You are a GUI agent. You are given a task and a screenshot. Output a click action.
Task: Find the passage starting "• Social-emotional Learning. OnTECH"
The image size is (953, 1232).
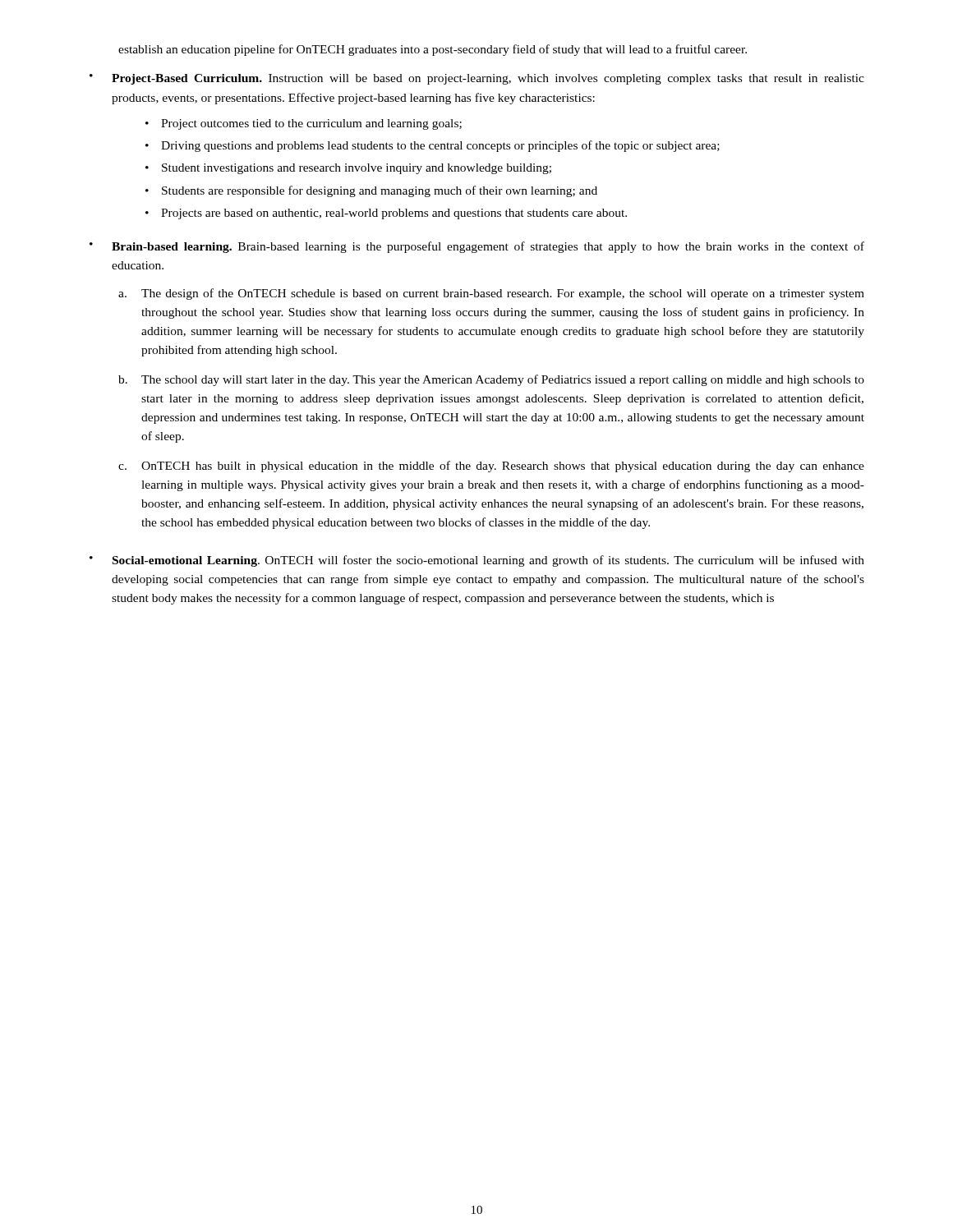click(476, 578)
